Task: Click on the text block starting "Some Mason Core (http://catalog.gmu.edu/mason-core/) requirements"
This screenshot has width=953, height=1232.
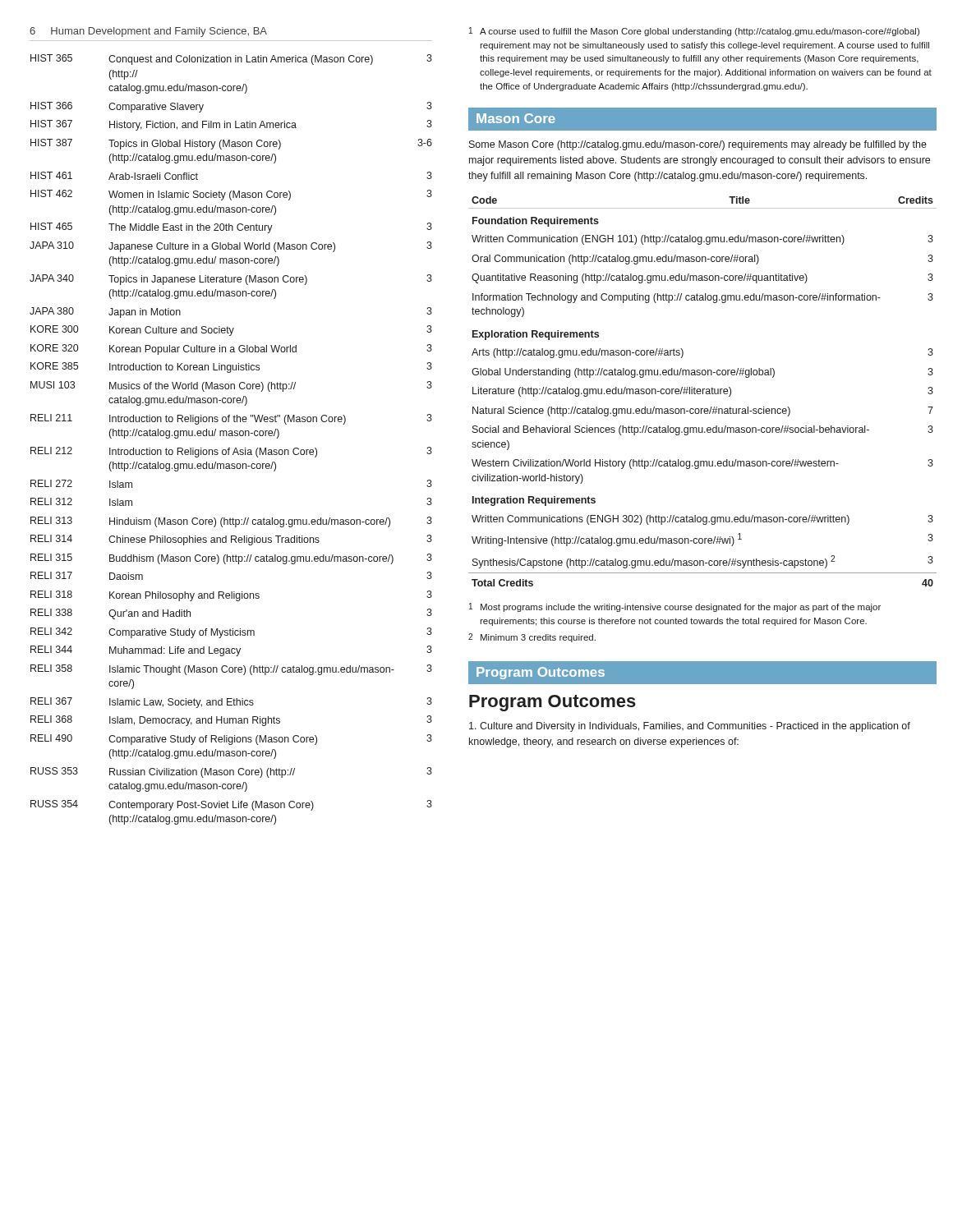Action: coord(700,160)
